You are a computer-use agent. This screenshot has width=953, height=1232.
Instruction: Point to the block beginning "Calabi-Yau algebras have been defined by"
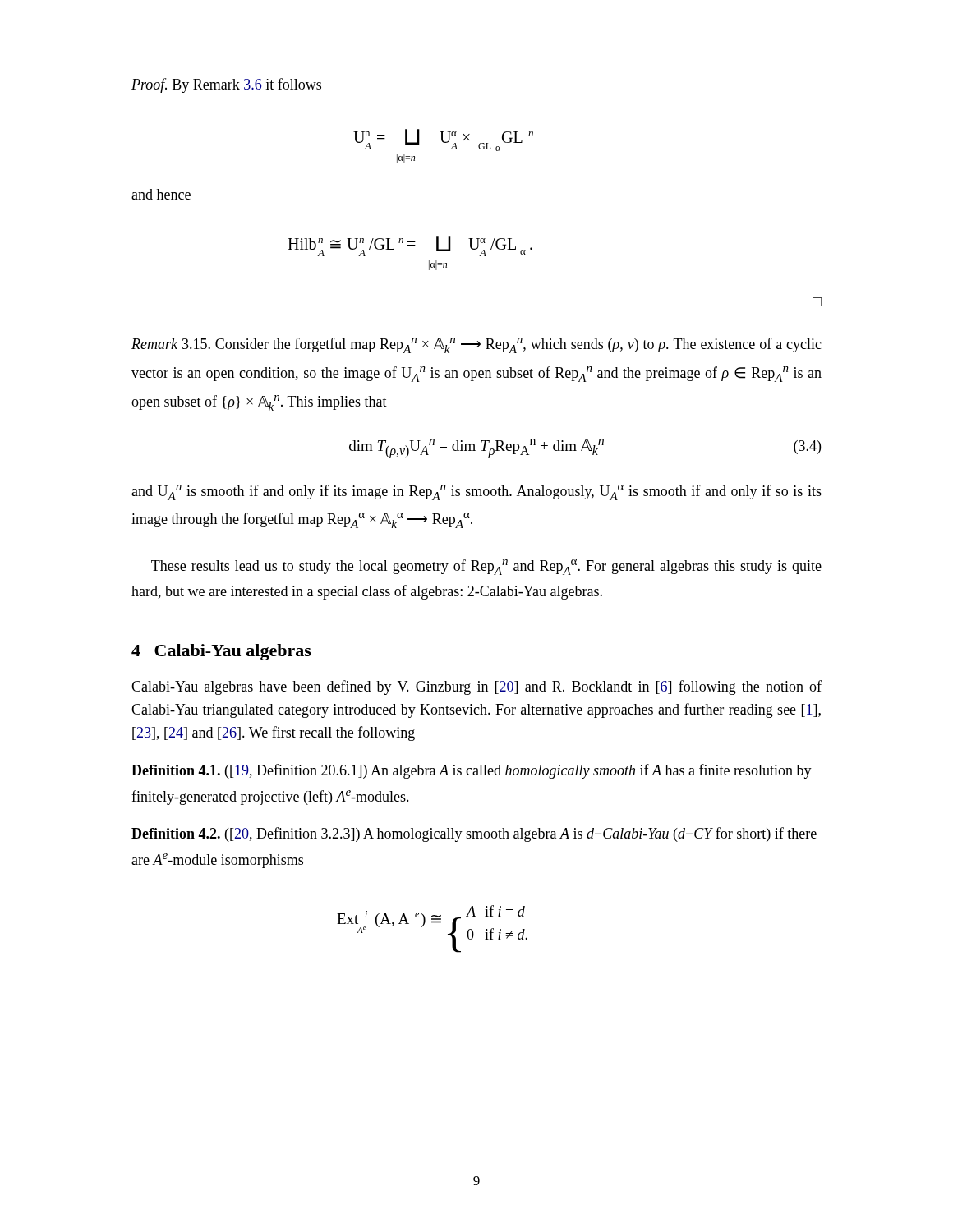pos(476,710)
